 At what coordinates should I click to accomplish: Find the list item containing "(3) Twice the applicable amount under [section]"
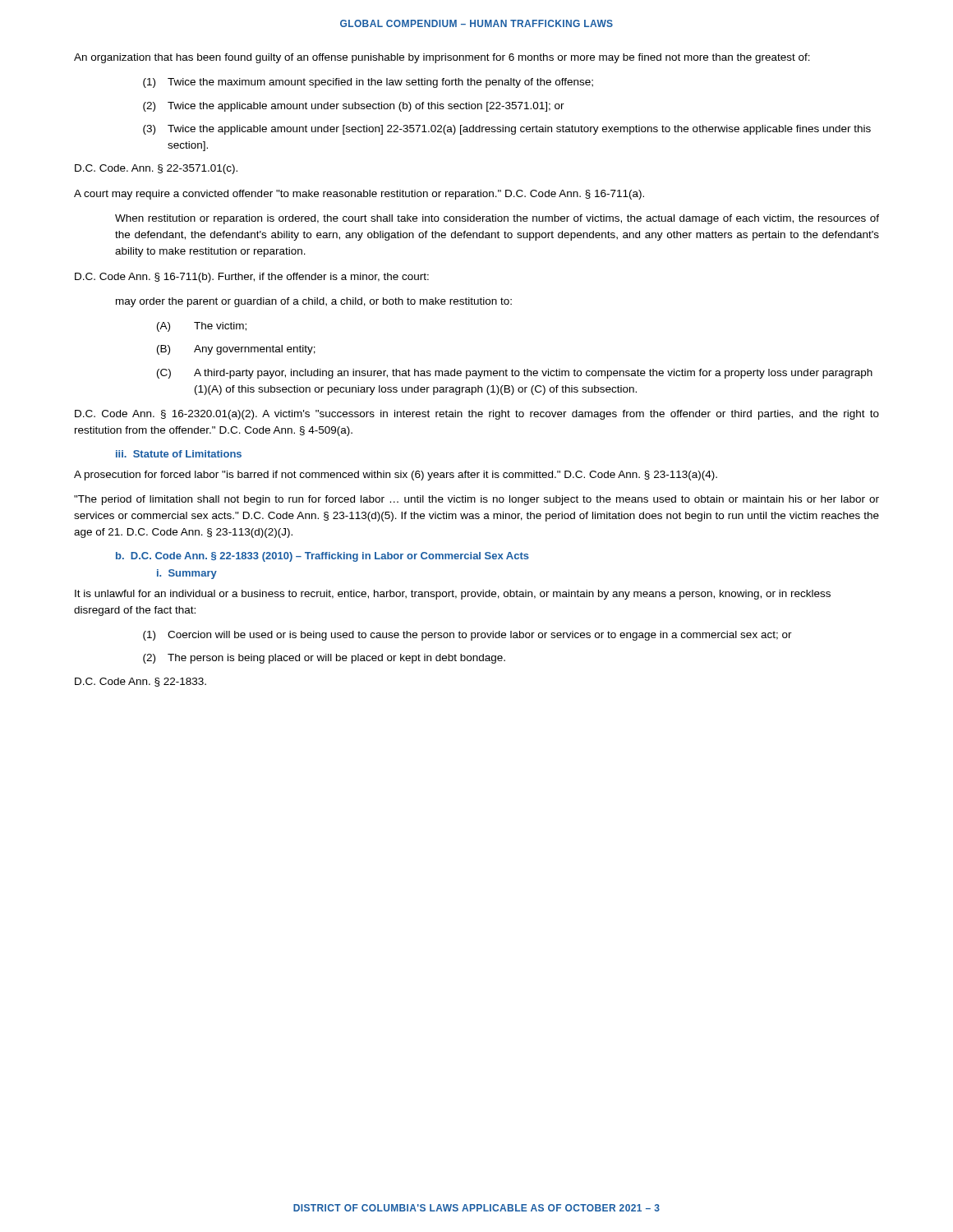pos(497,137)
